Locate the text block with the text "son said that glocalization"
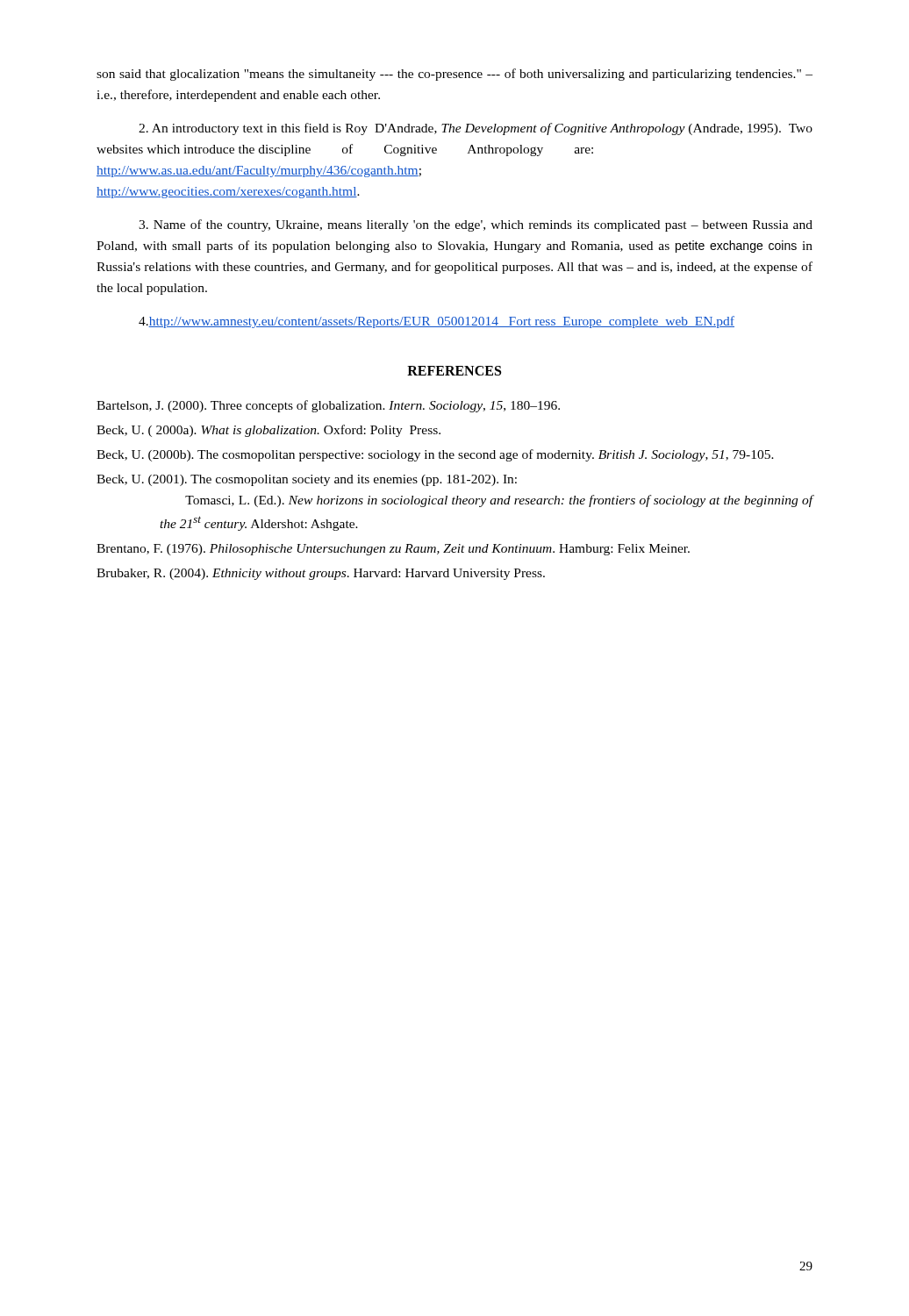This screenshot has height=1316, width=909. click(454, 84)
